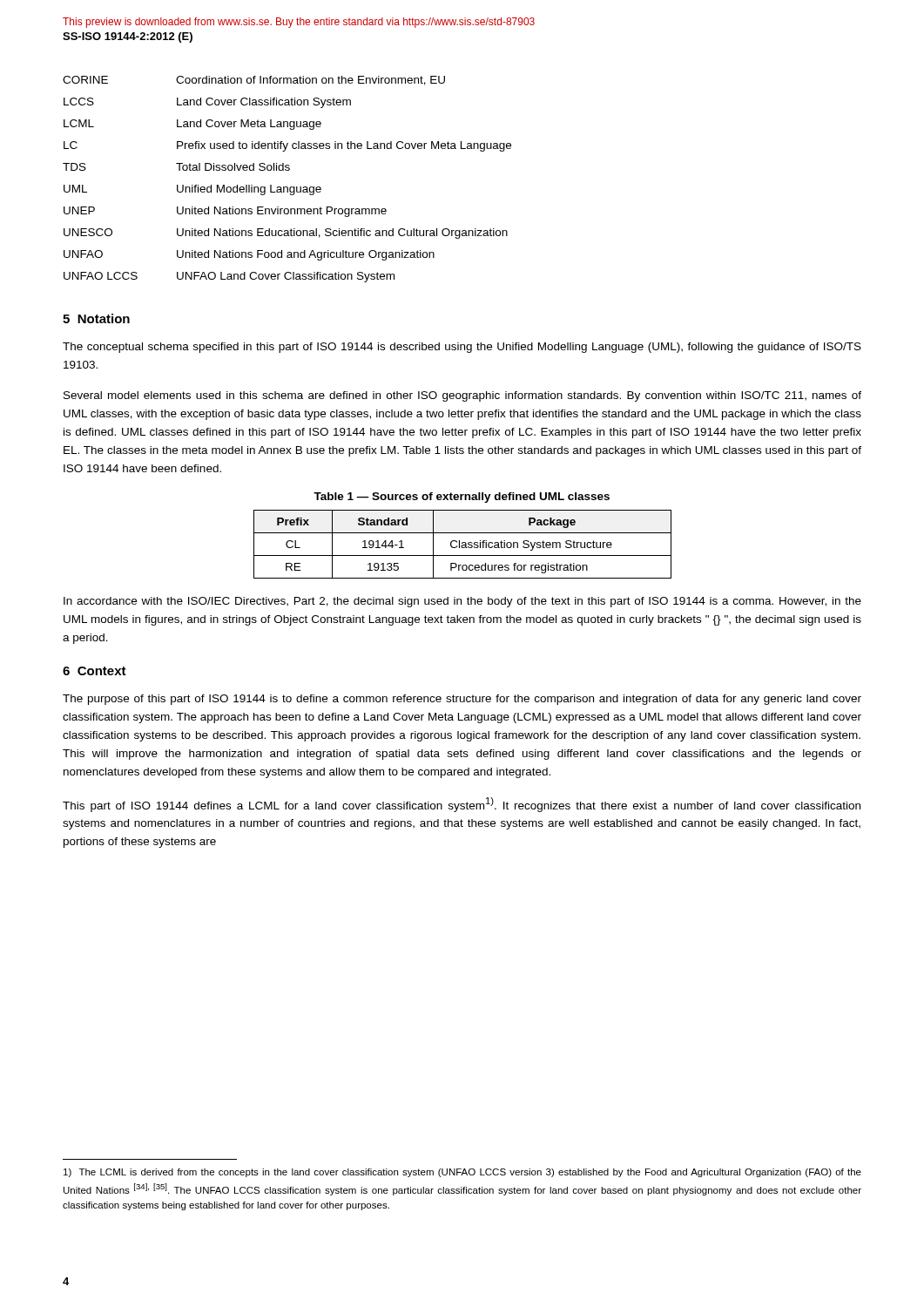Point to the block beginning "This part of ISO 19144 defines a"
This screenshot has width=924, height=1307.
click(x=462, y=822)
